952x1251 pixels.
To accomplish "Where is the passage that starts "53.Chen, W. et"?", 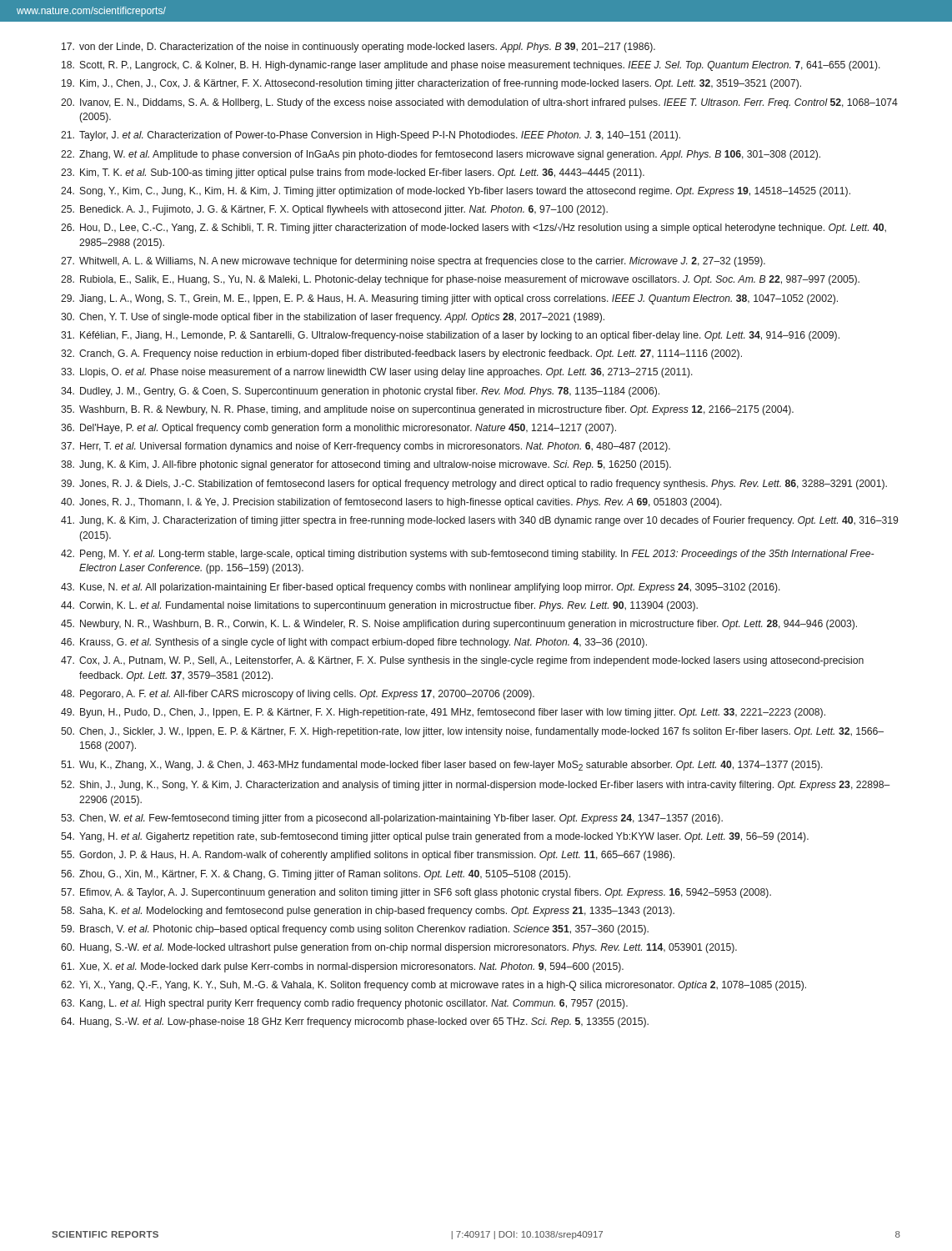I will click(476, 819).
